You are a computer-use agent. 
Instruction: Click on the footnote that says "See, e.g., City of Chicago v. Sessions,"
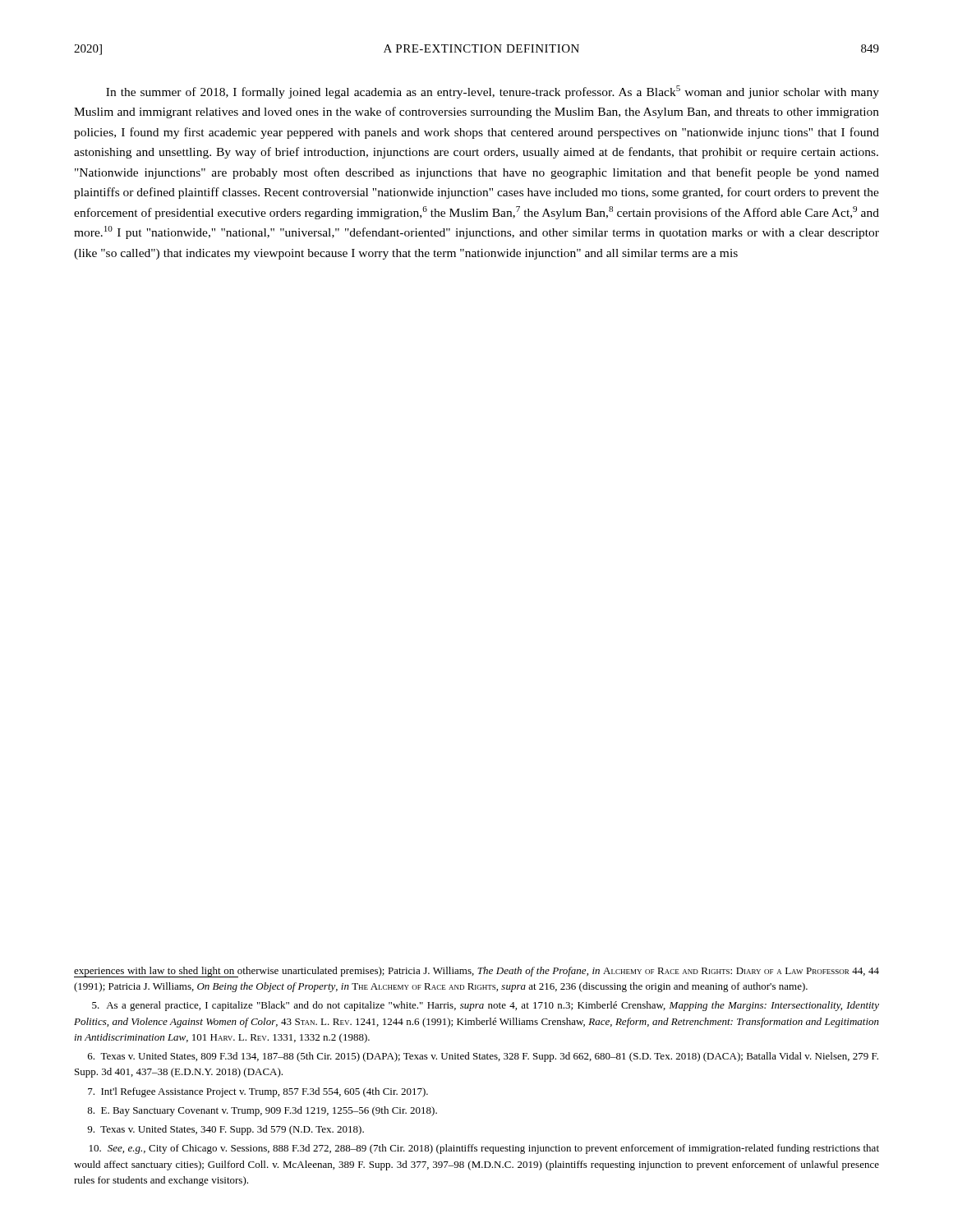coord(476,1164)
